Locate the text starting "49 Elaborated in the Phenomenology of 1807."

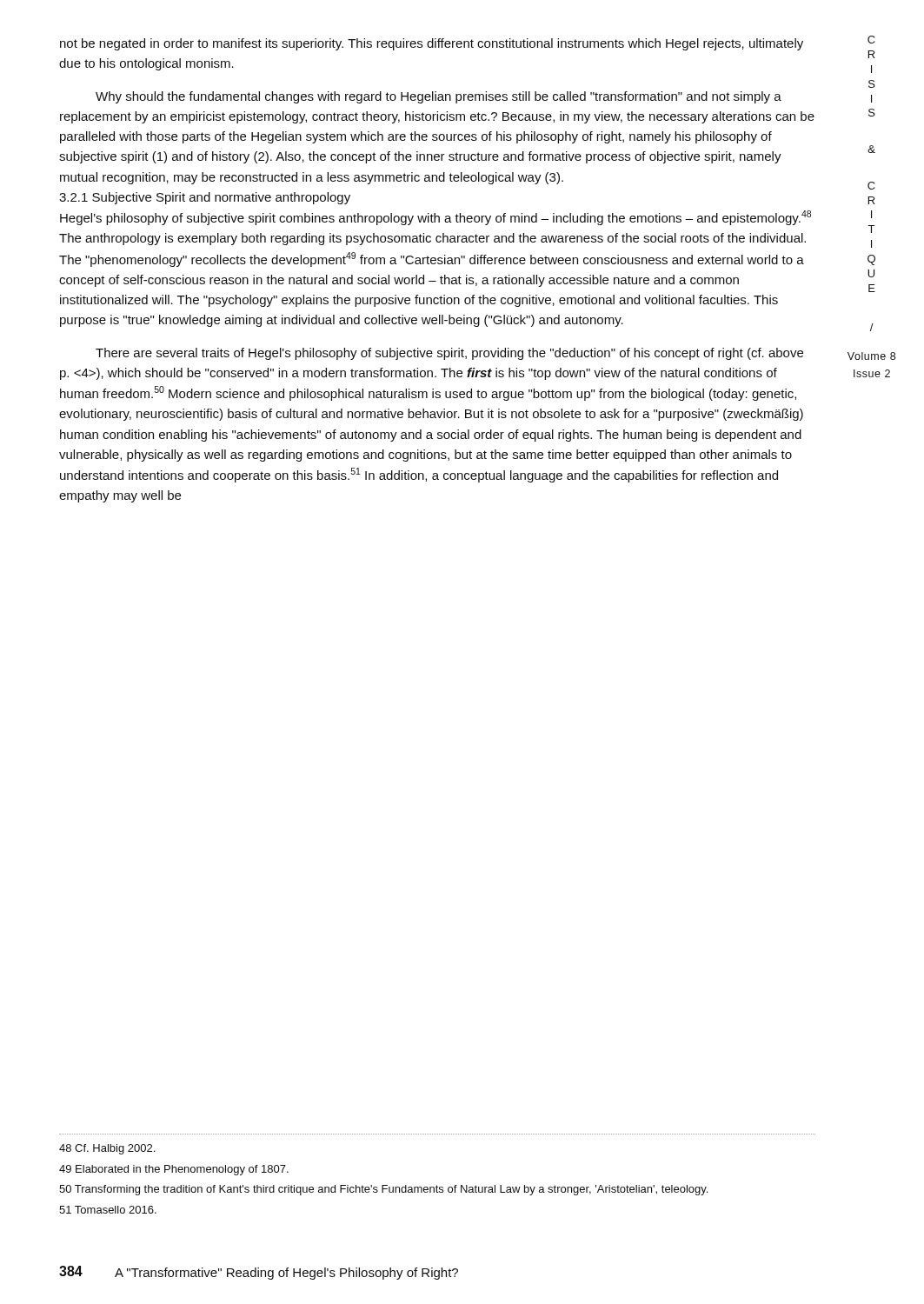[x=174, y=1170]
